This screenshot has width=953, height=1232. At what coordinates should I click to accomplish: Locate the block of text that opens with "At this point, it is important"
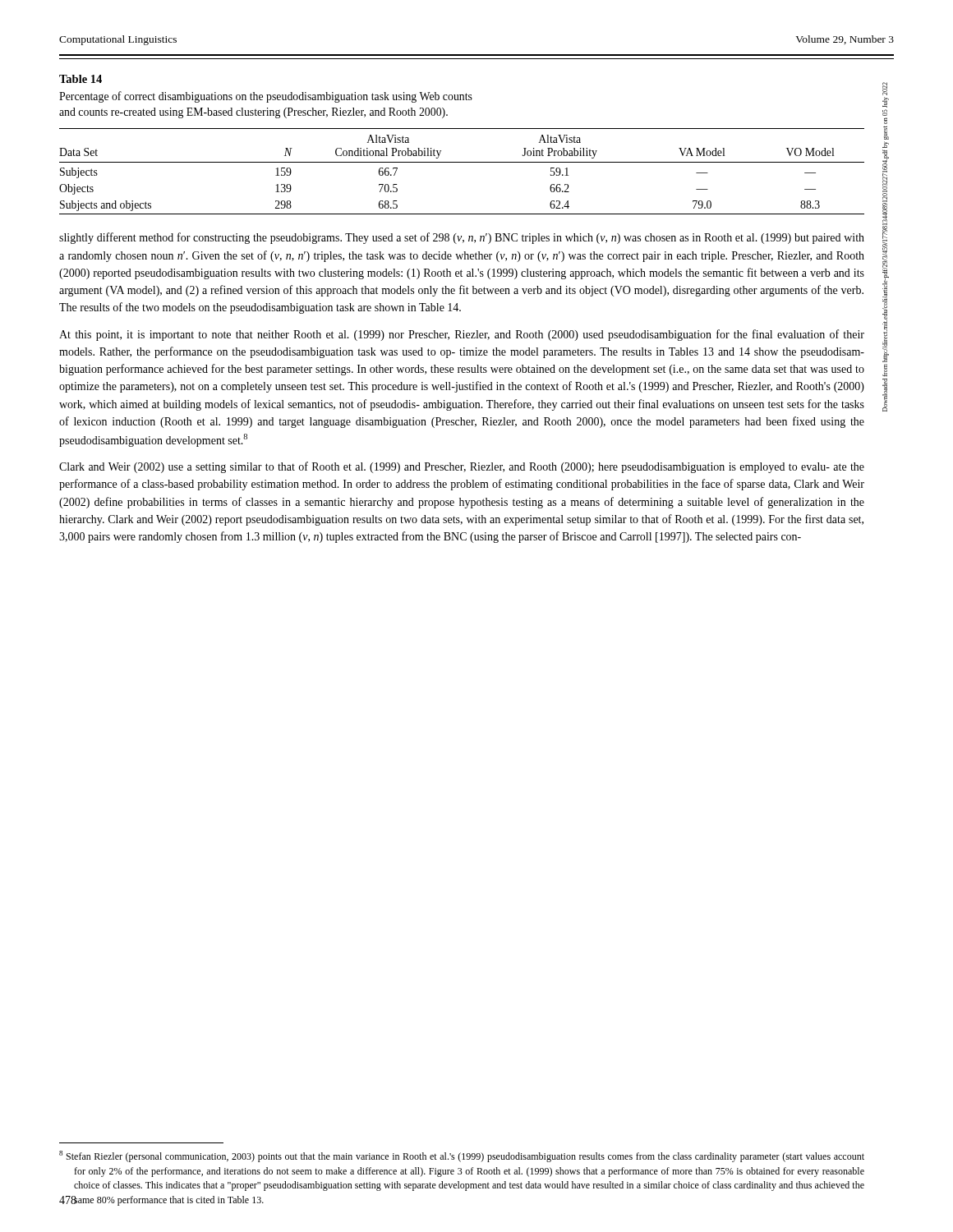pos(462,388)
